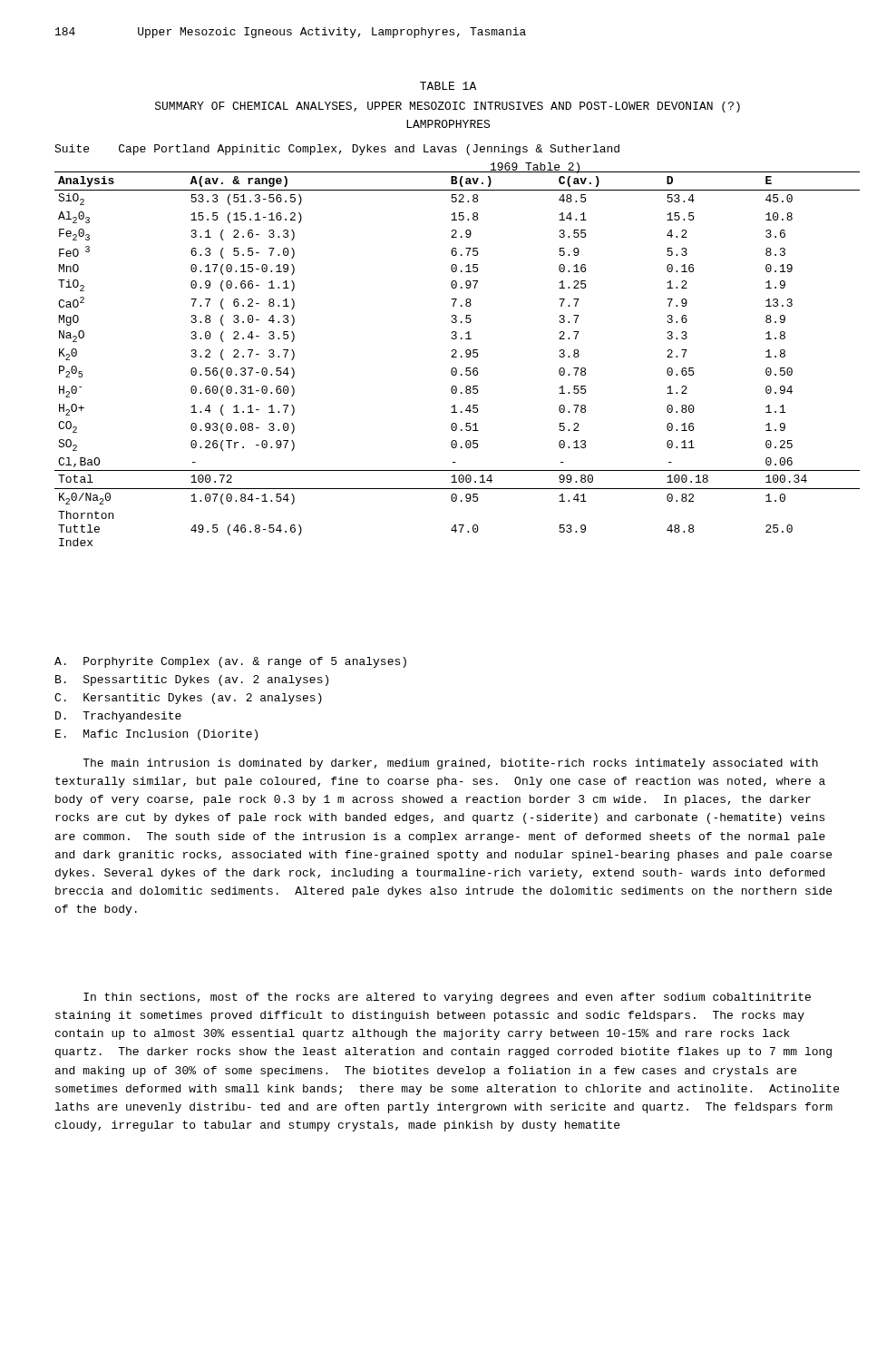This screenshot has height=1361, width=896.
Task: Click a section header
Action: pyautogui.click(x=448, y=115)
